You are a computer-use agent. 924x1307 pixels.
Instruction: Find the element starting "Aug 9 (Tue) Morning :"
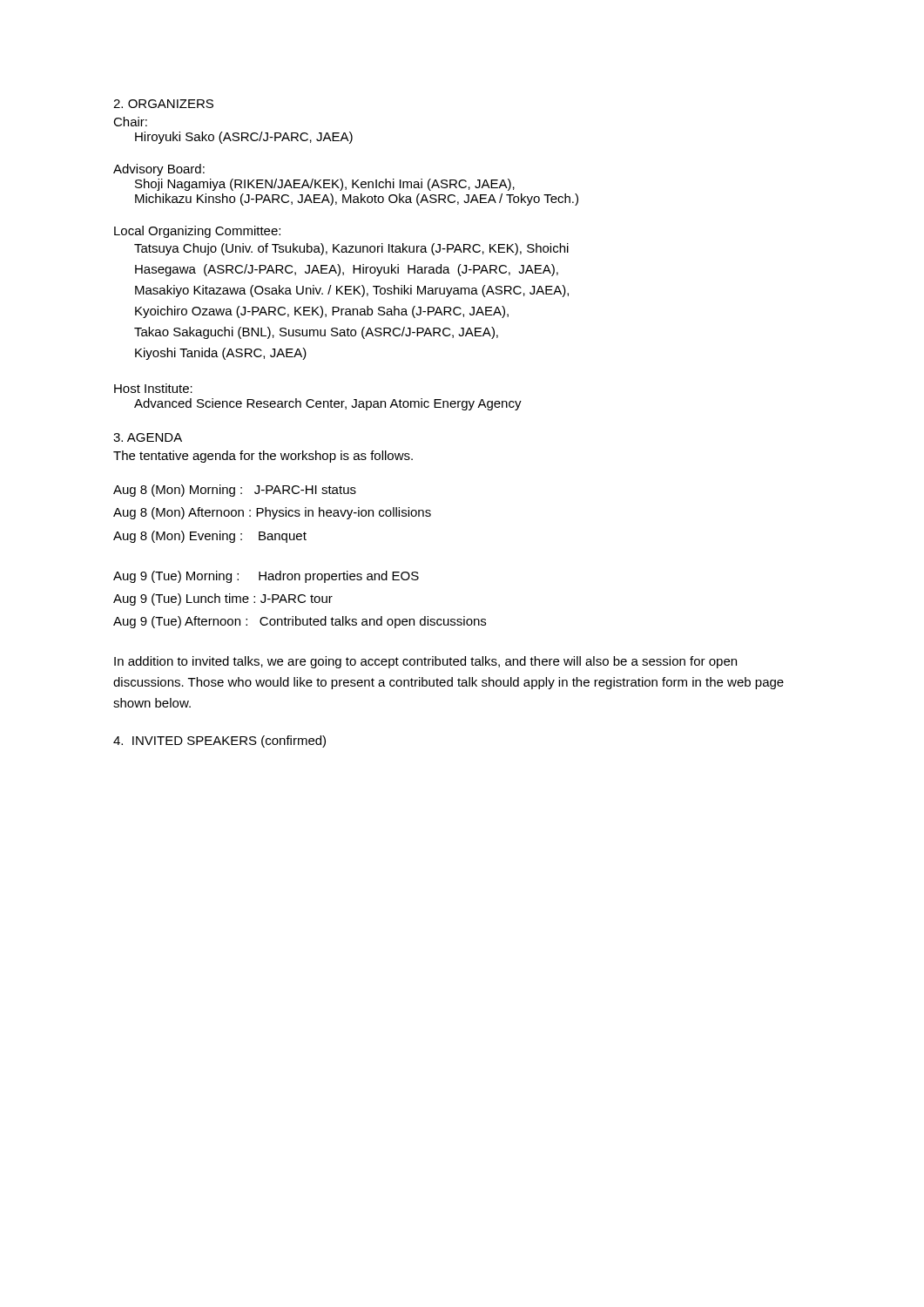266,575
